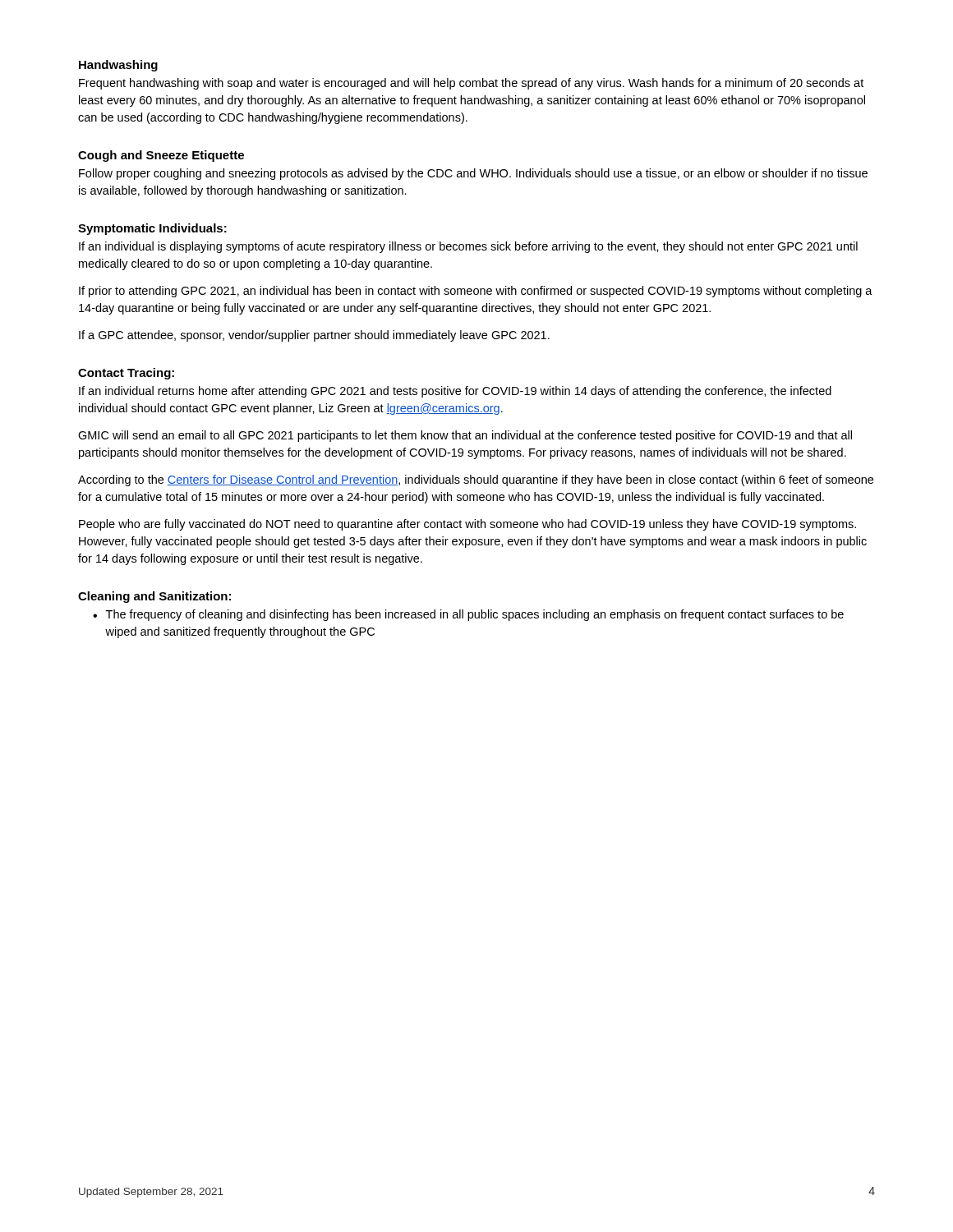Find the block on this page that starts "If prior to"
This screenshot has width=953, height=1232.
tap(475, 299)
